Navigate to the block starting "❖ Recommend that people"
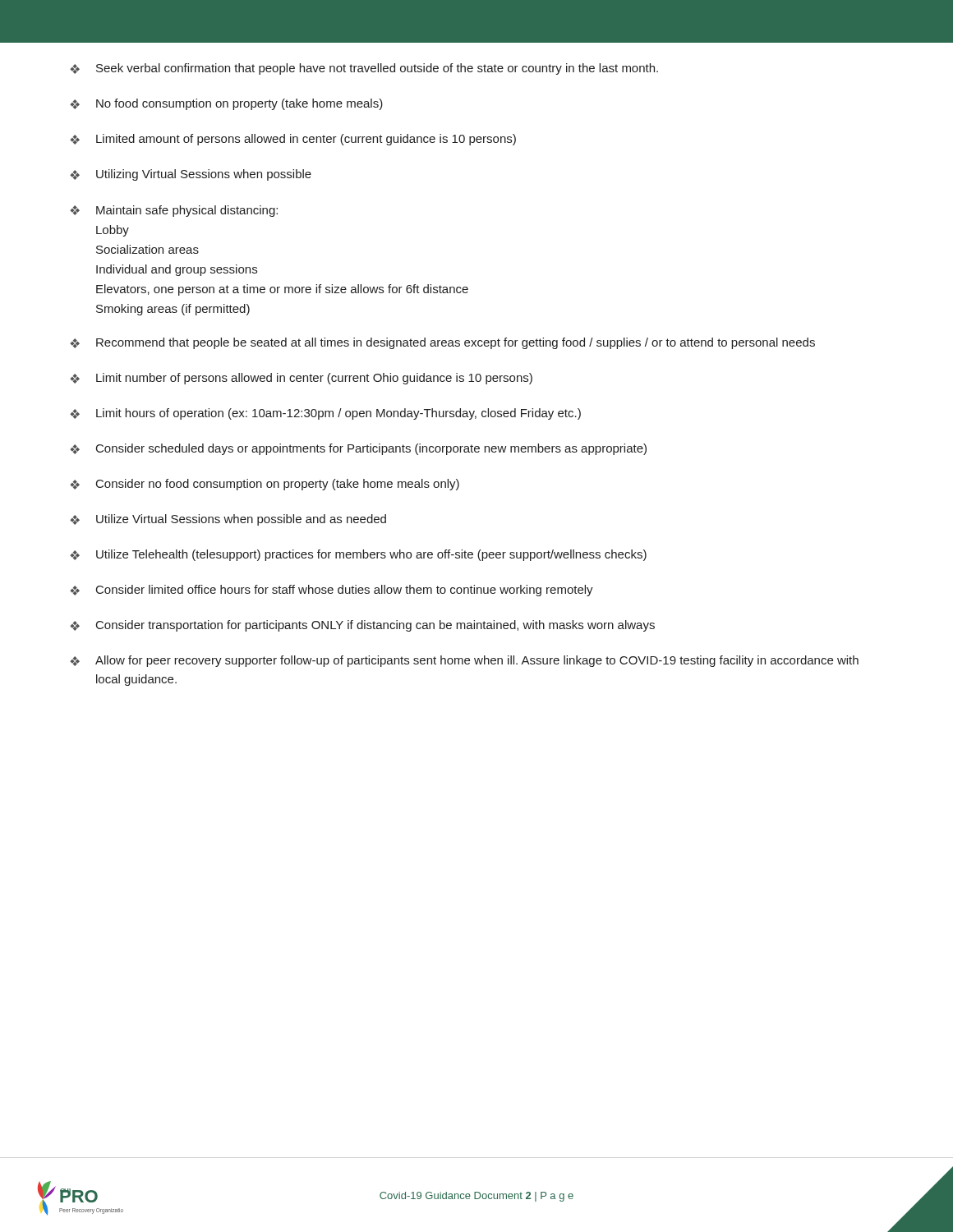Screen dimensions: 1232x953 [476, 344]
